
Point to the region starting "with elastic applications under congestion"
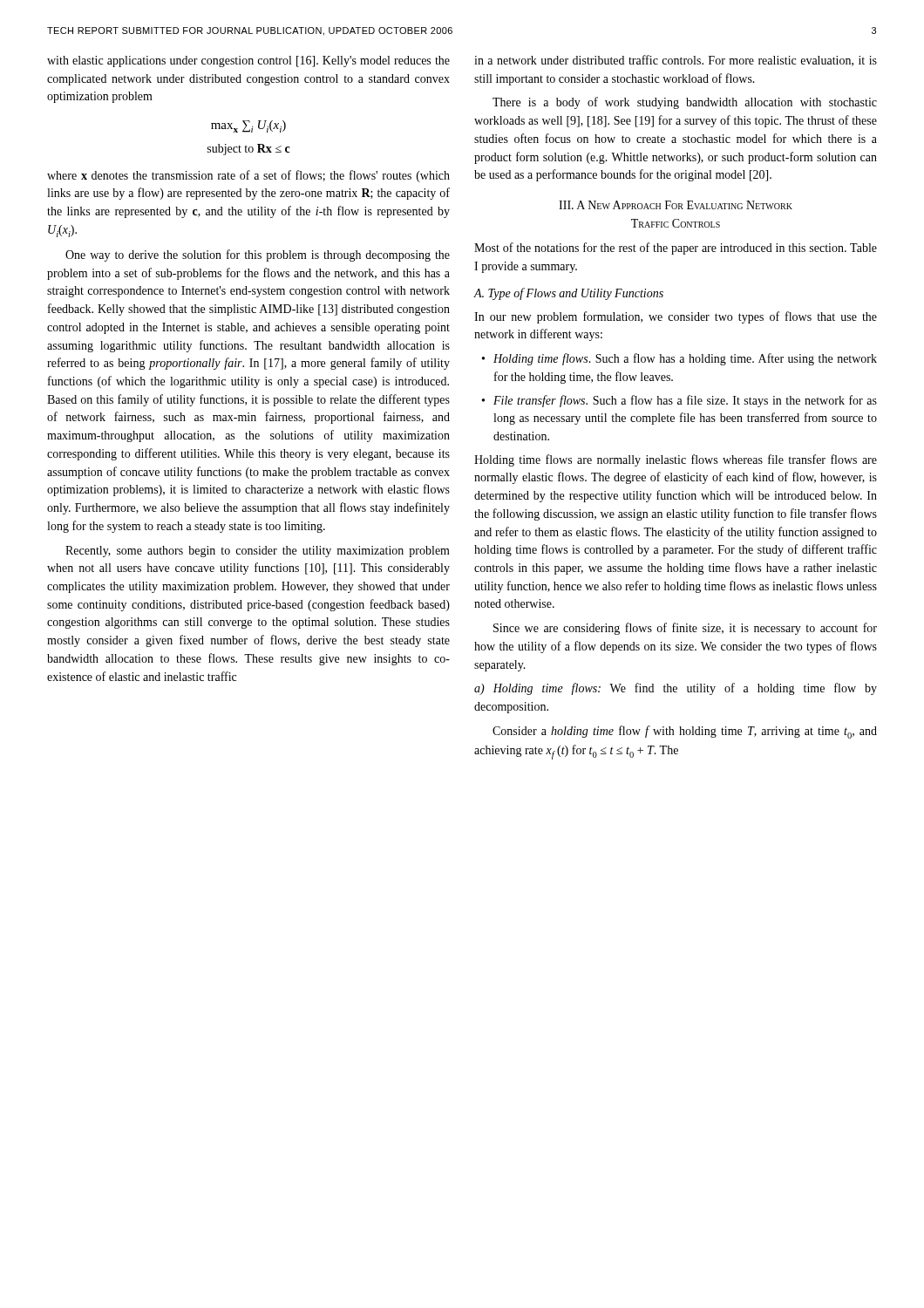tap(248, 79)
